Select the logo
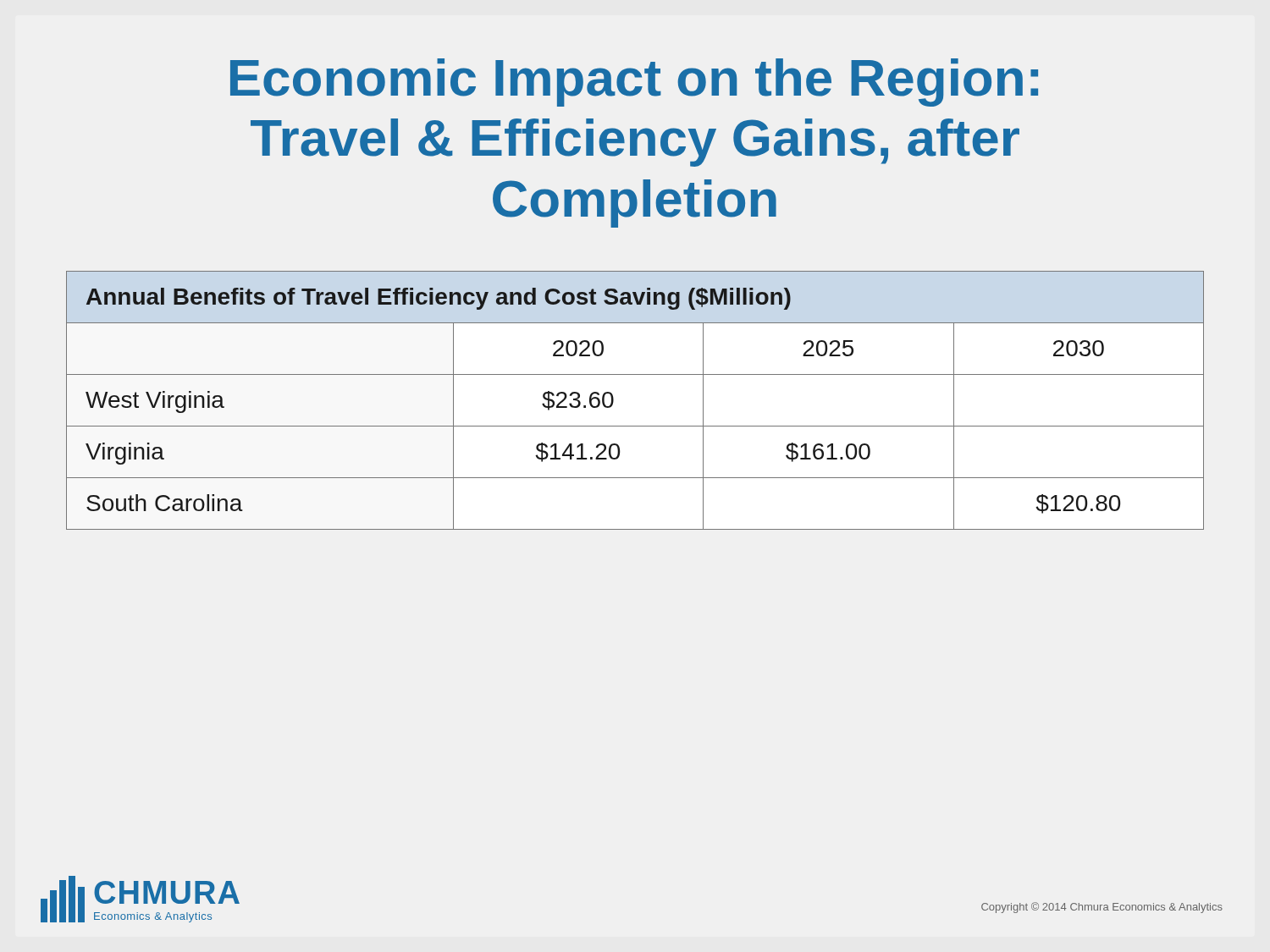This screenshot has height=952, width=1270. 141,899
